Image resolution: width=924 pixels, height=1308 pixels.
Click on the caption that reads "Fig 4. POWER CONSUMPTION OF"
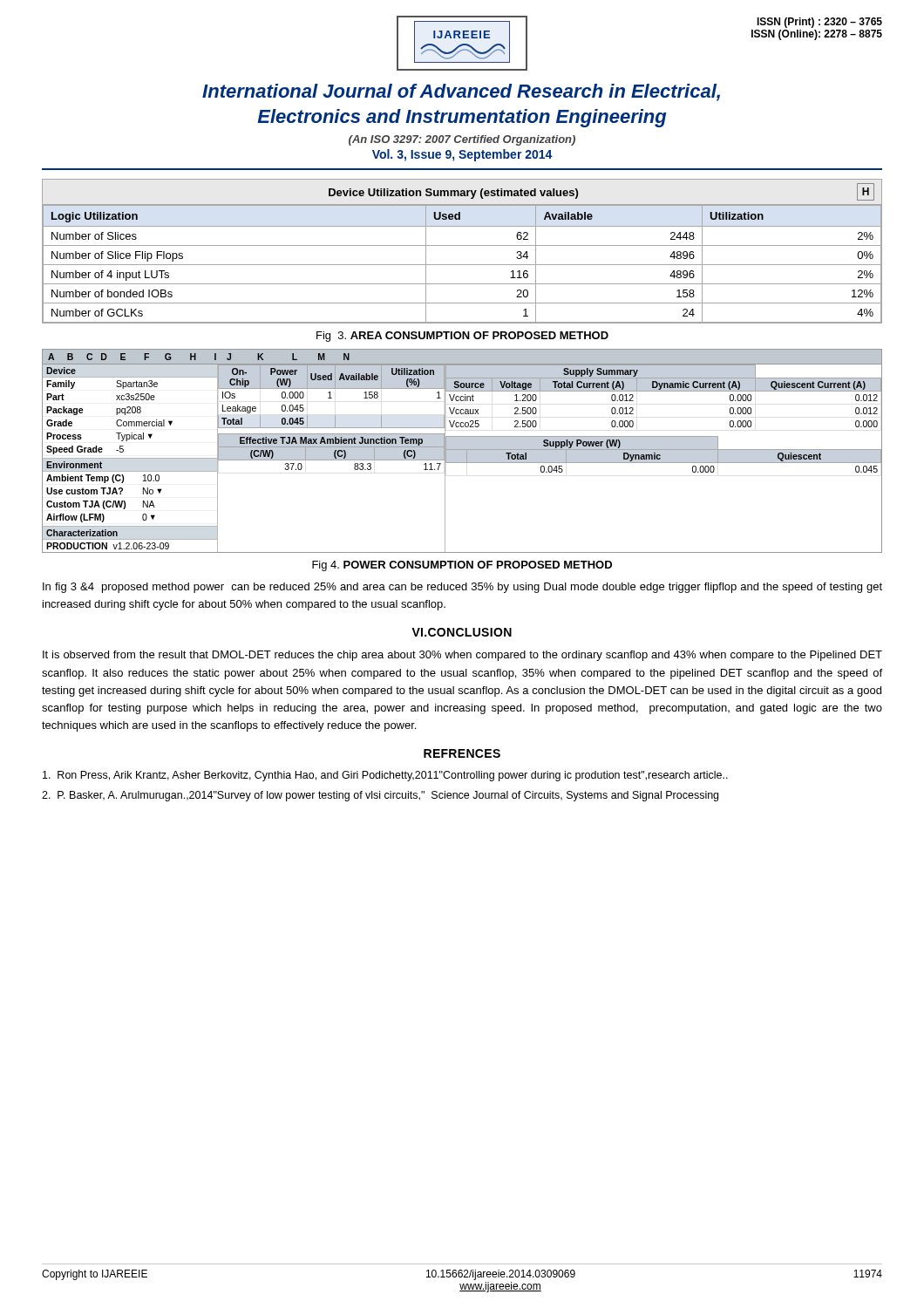click(462, 565)
